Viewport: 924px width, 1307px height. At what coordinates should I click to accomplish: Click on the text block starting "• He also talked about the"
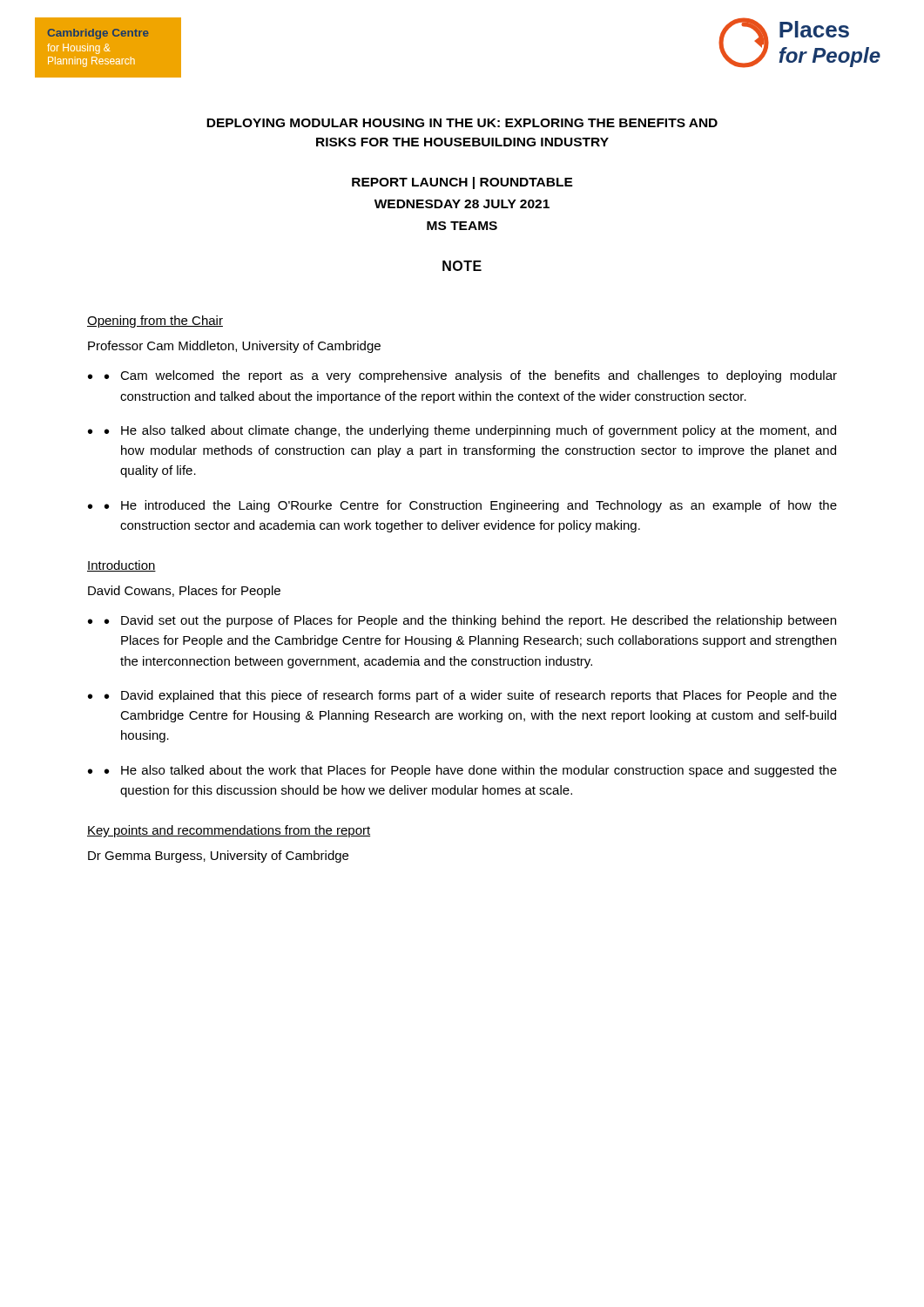pos(470,780)
